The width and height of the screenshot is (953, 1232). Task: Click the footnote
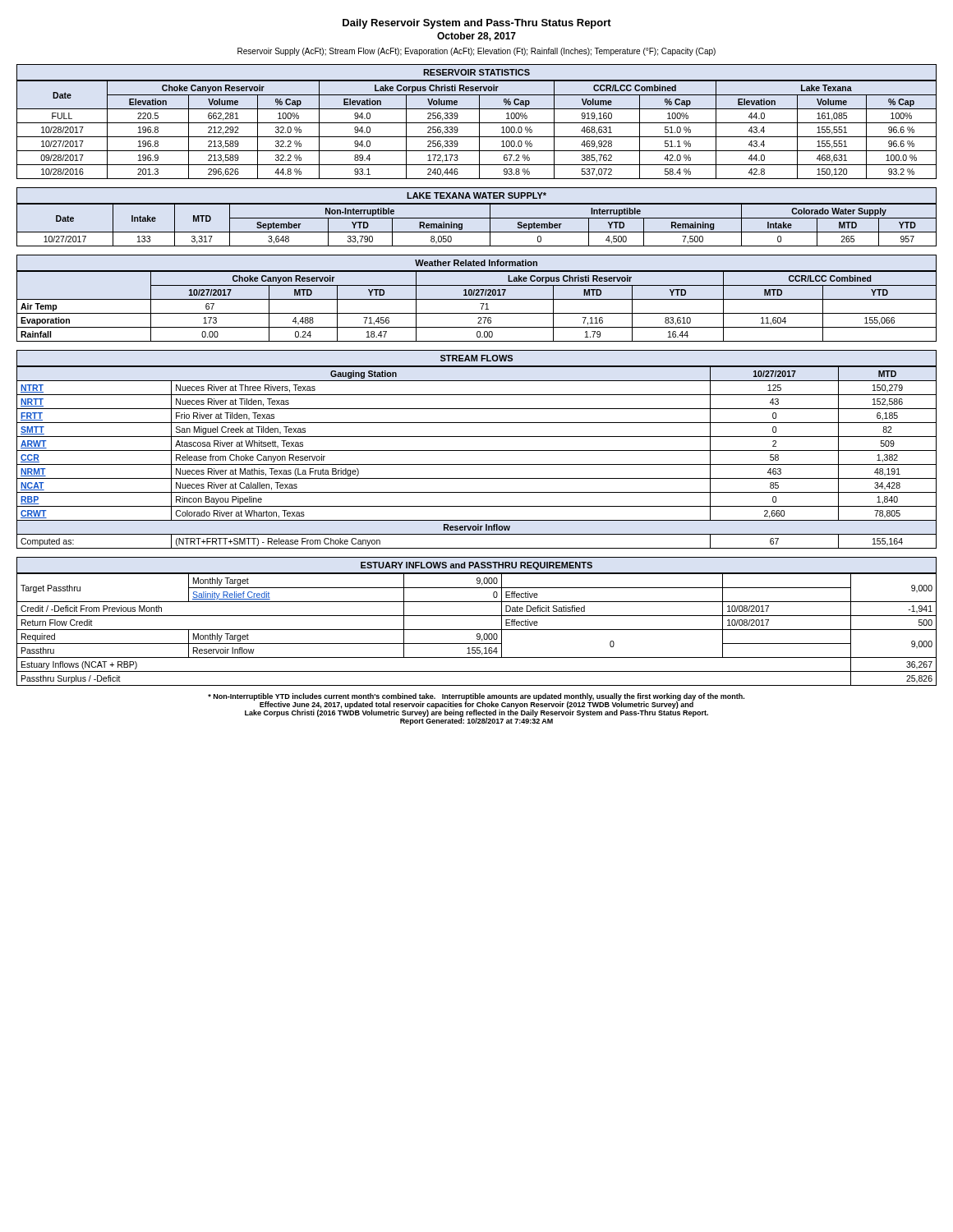tap(476, 709)
